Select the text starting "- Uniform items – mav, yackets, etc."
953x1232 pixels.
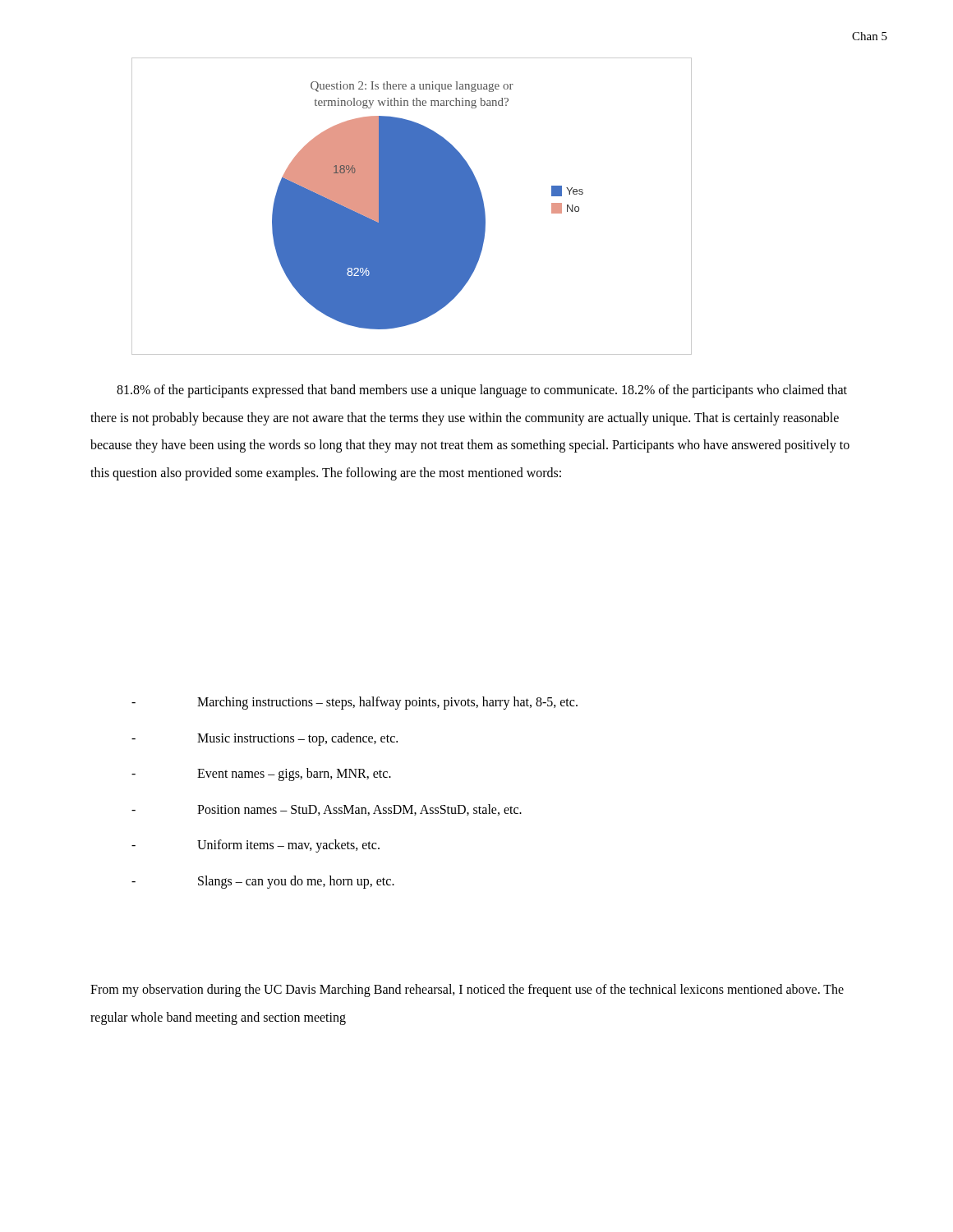coord(235,845)
